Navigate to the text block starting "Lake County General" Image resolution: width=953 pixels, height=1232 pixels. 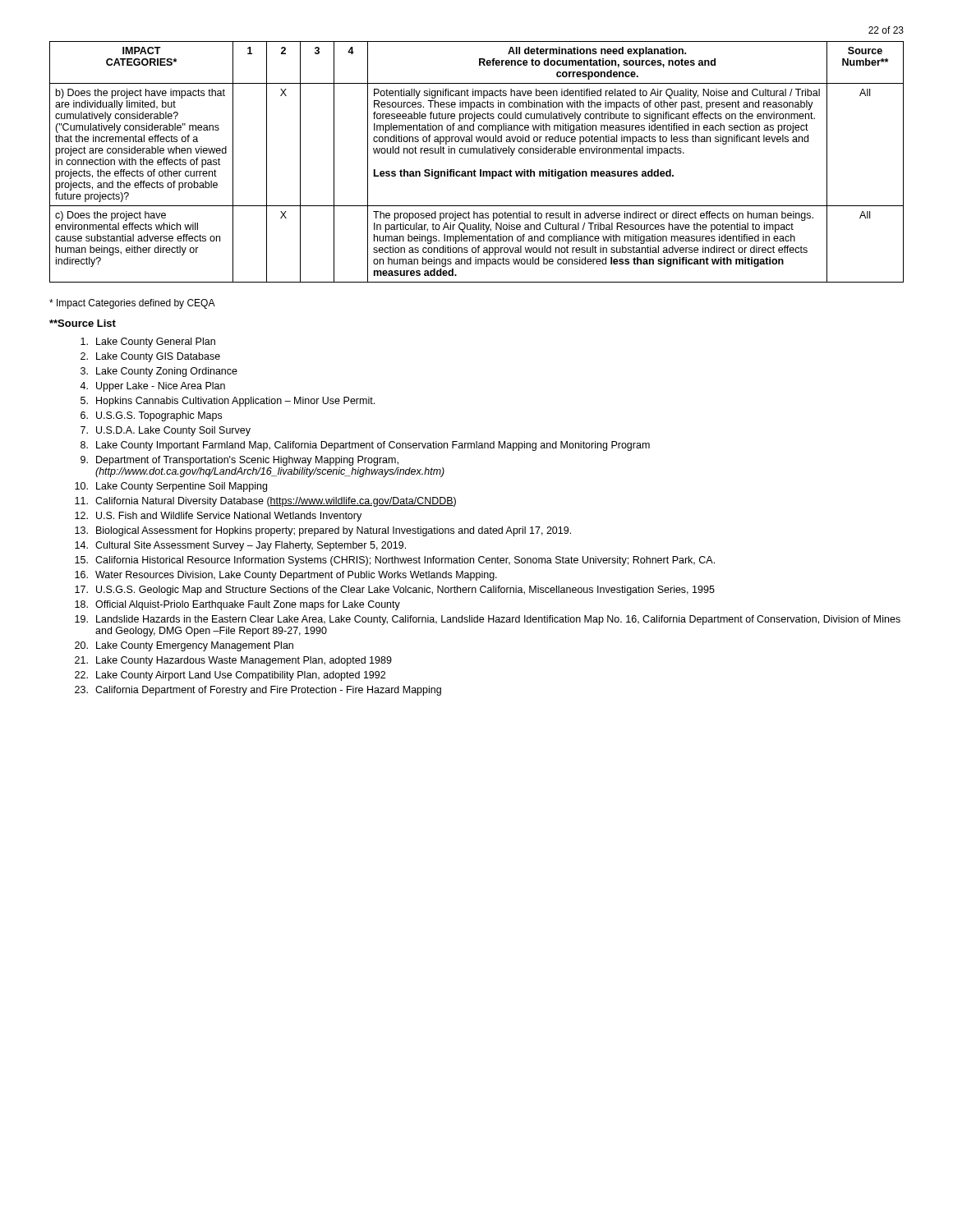pos(148,342)
